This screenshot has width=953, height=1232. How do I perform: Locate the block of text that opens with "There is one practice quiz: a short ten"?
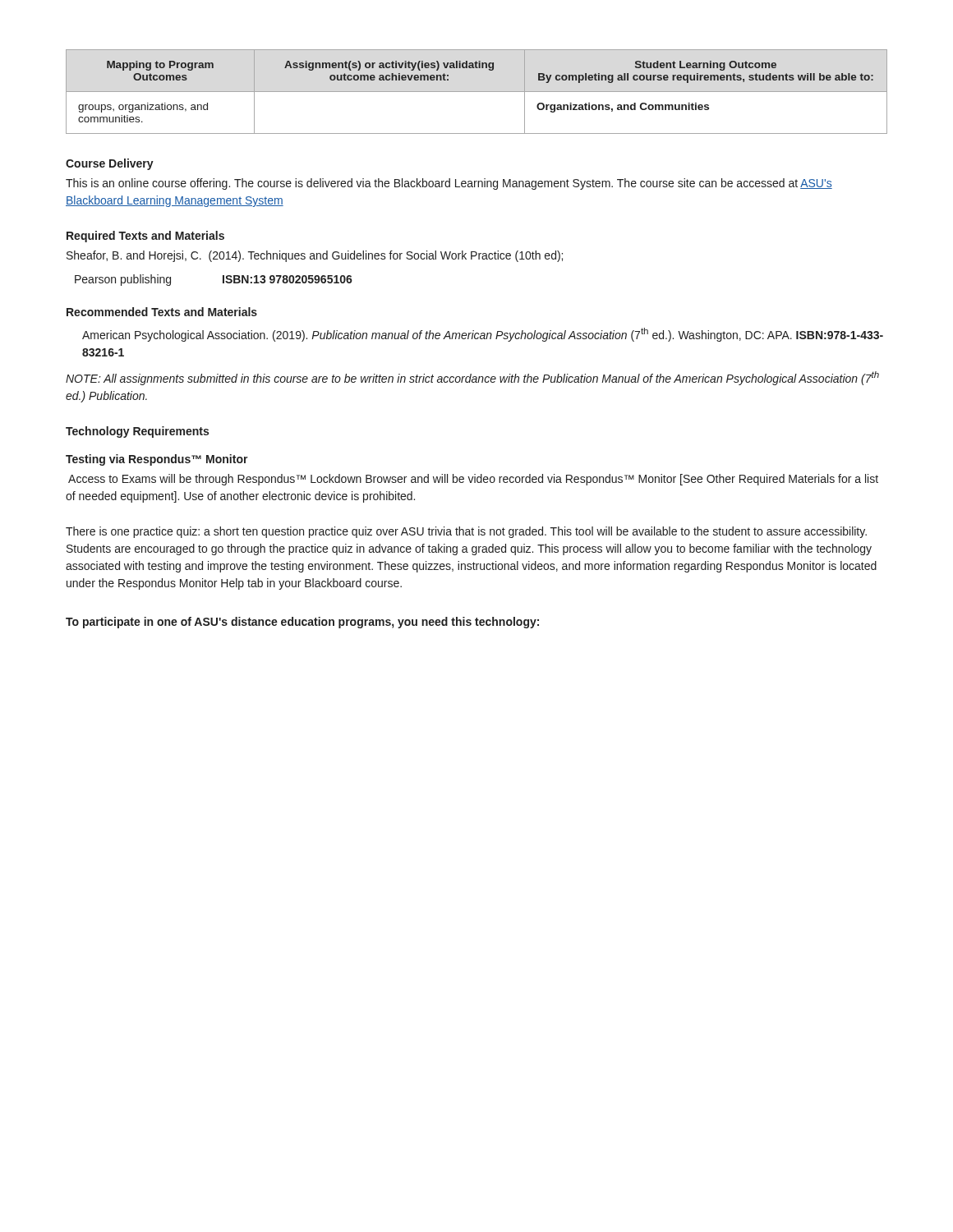471,558
